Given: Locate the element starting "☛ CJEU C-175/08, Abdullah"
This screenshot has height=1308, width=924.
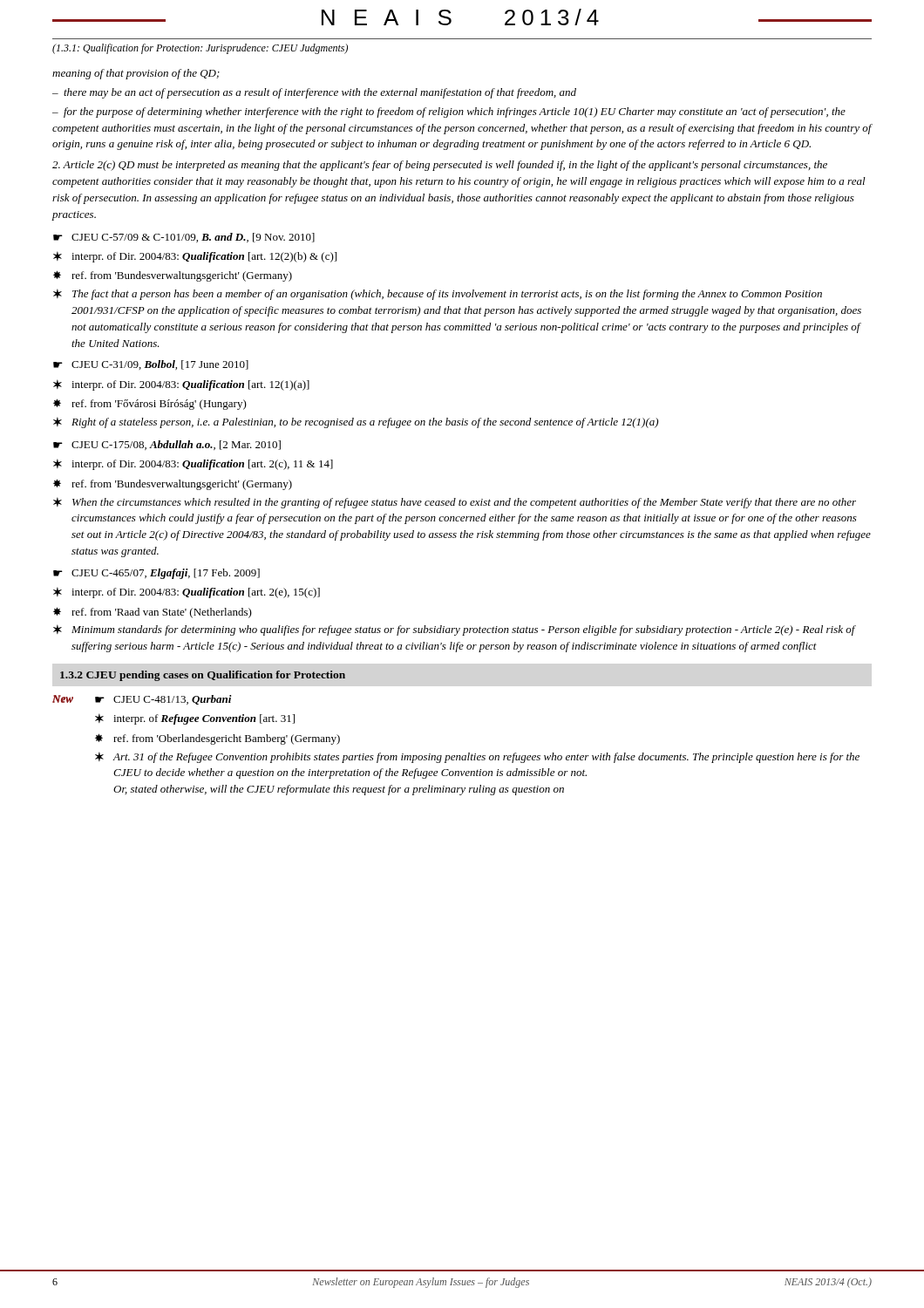Looking at the screenshot, I should click(x=167, y=445).
